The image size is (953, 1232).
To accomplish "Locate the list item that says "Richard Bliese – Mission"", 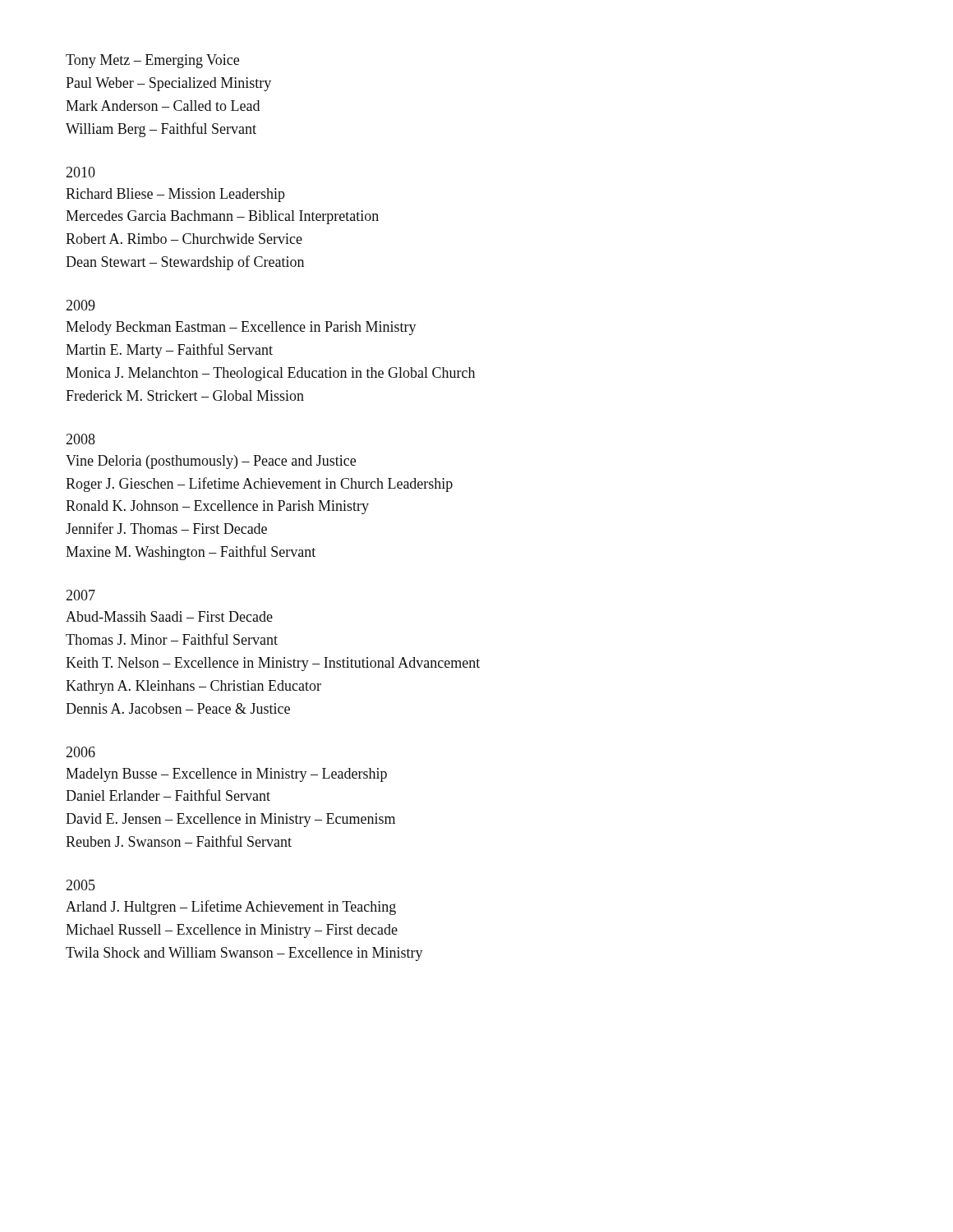I will pyautogui.click(x=175, y=193).
